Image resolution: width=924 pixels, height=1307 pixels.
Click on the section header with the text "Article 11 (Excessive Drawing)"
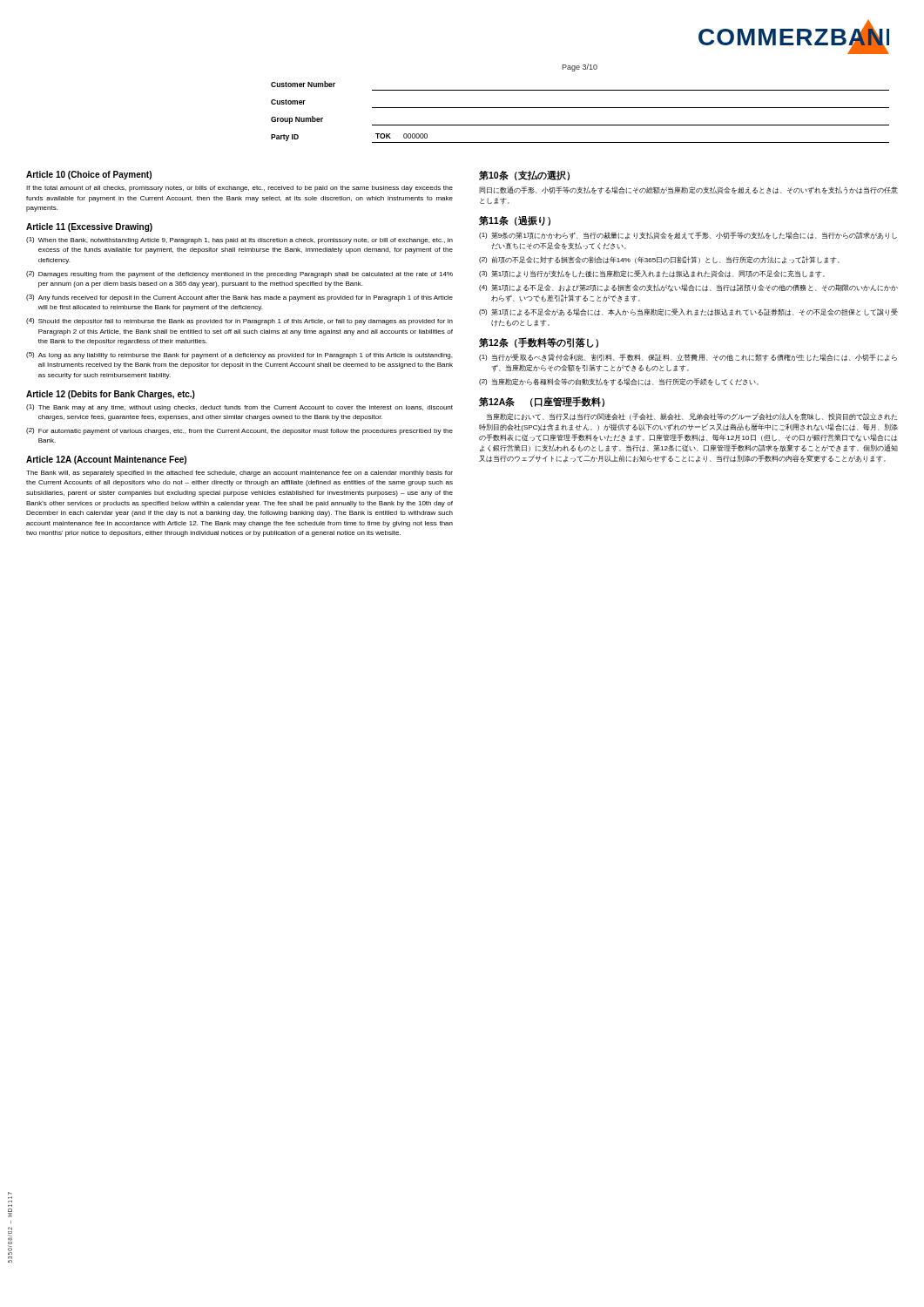(x=89, y=227)
